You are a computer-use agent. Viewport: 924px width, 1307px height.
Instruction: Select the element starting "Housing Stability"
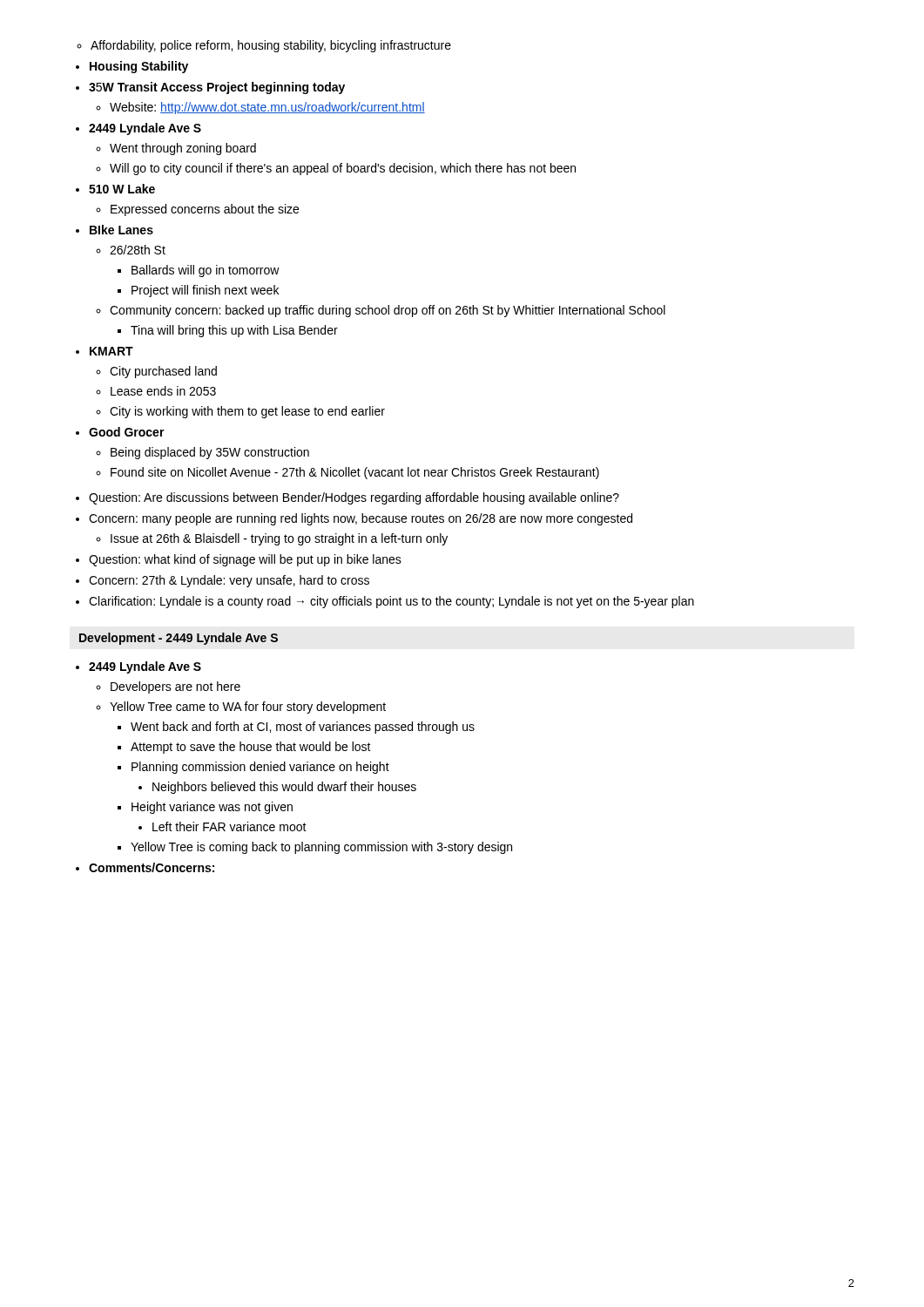[x=132, y=67]
